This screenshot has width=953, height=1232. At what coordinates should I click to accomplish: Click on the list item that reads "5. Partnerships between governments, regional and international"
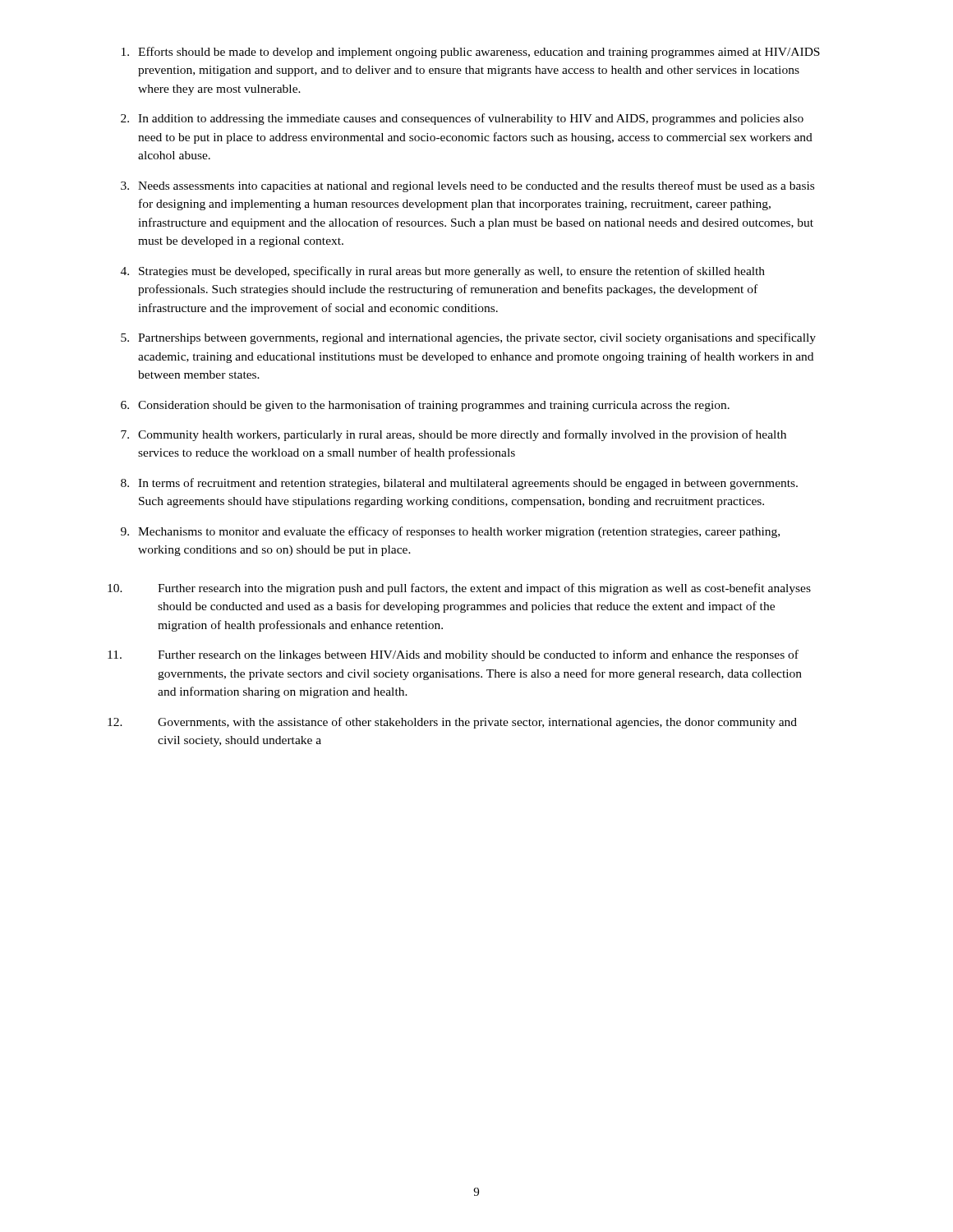pyautogui.click(x=464, y=356)
